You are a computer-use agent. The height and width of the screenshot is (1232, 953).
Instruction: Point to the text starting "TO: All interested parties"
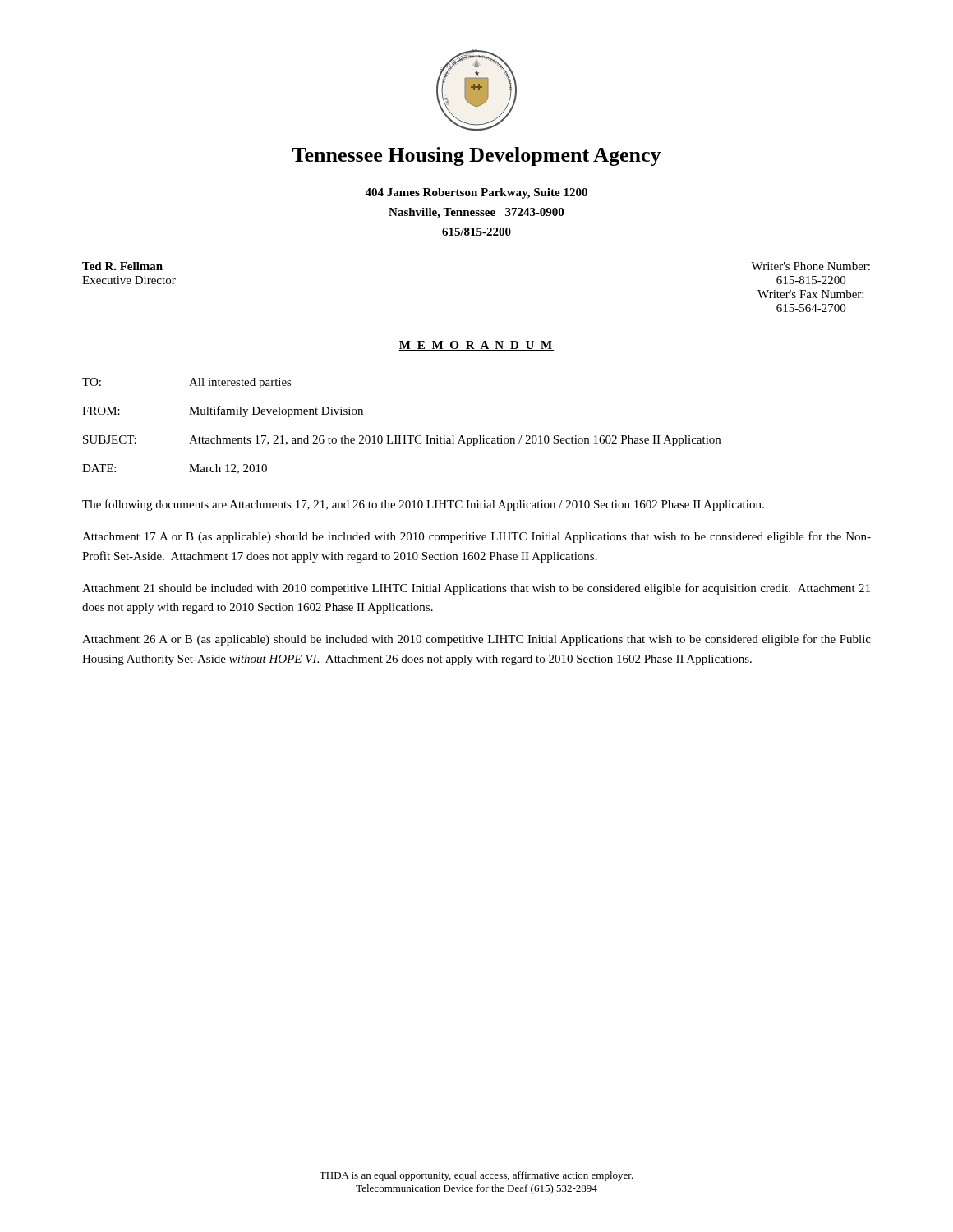point(187,383)
